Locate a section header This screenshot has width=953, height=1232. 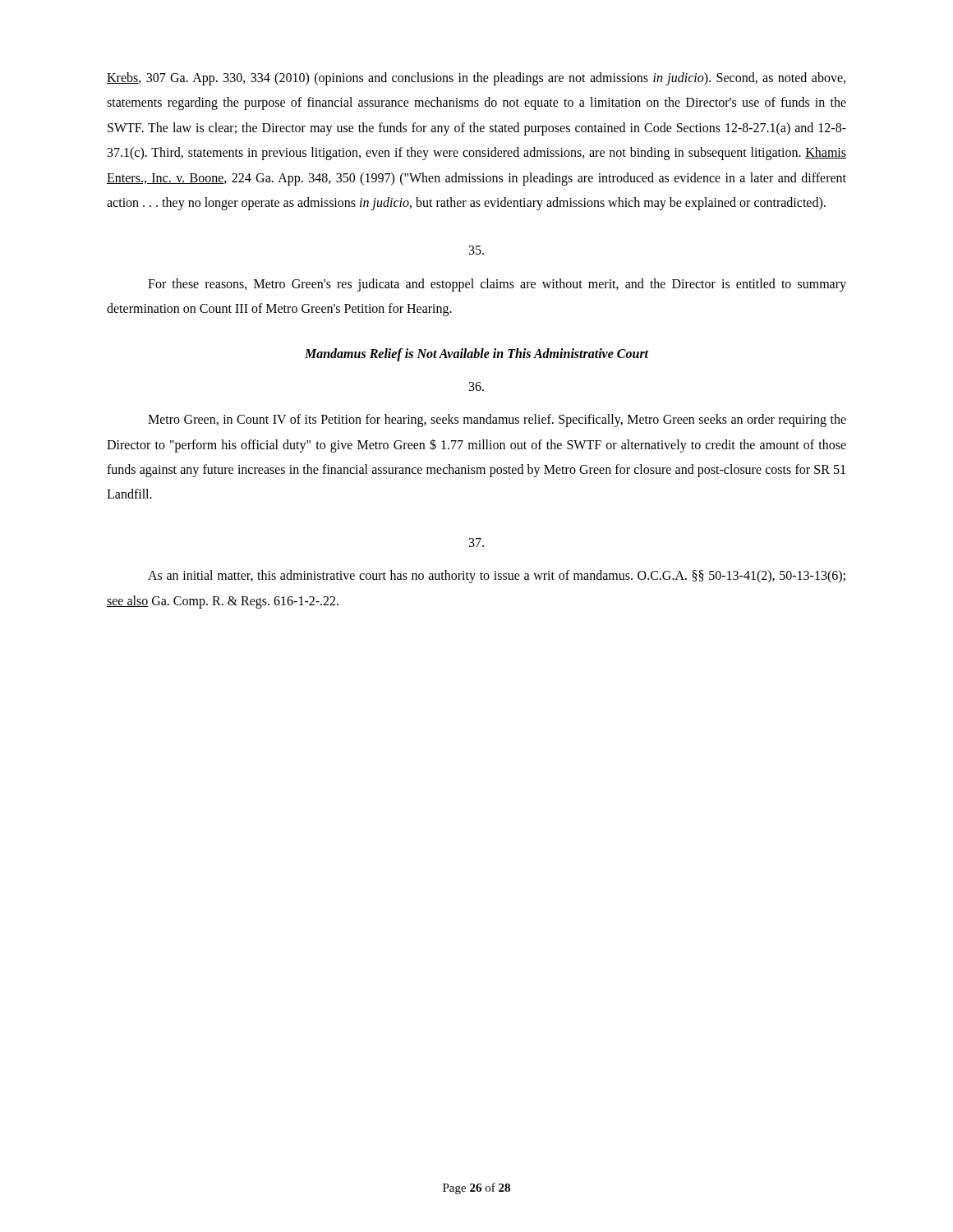[476, 353]
